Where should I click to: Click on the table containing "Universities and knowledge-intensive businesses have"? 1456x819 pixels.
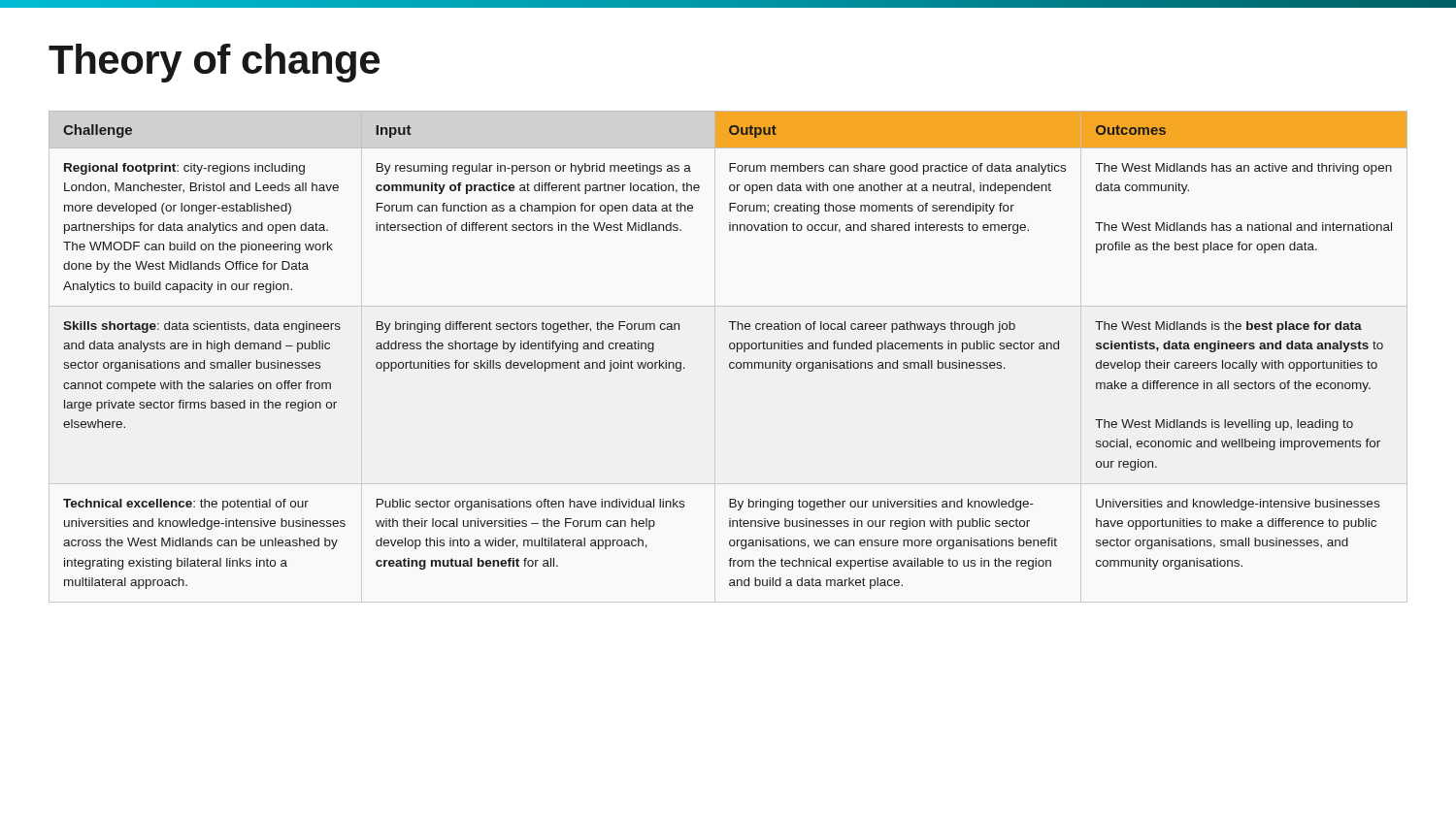coord(728,357)
